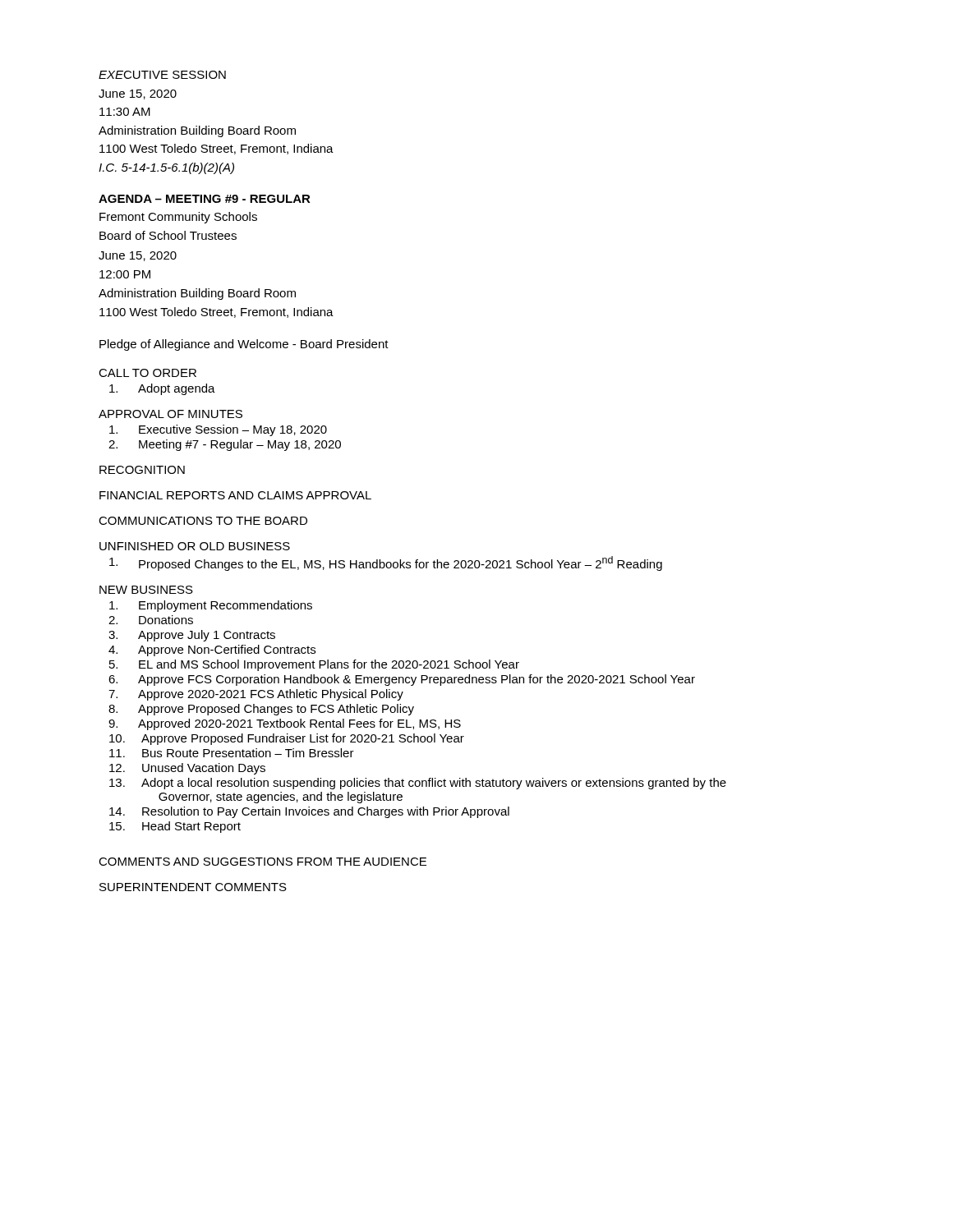This screenshot has height=1232, width=953.
Task: Point to "7. Approve 2020-2021 FCS Athletic Physical Policy"
Action: (271, 693)
